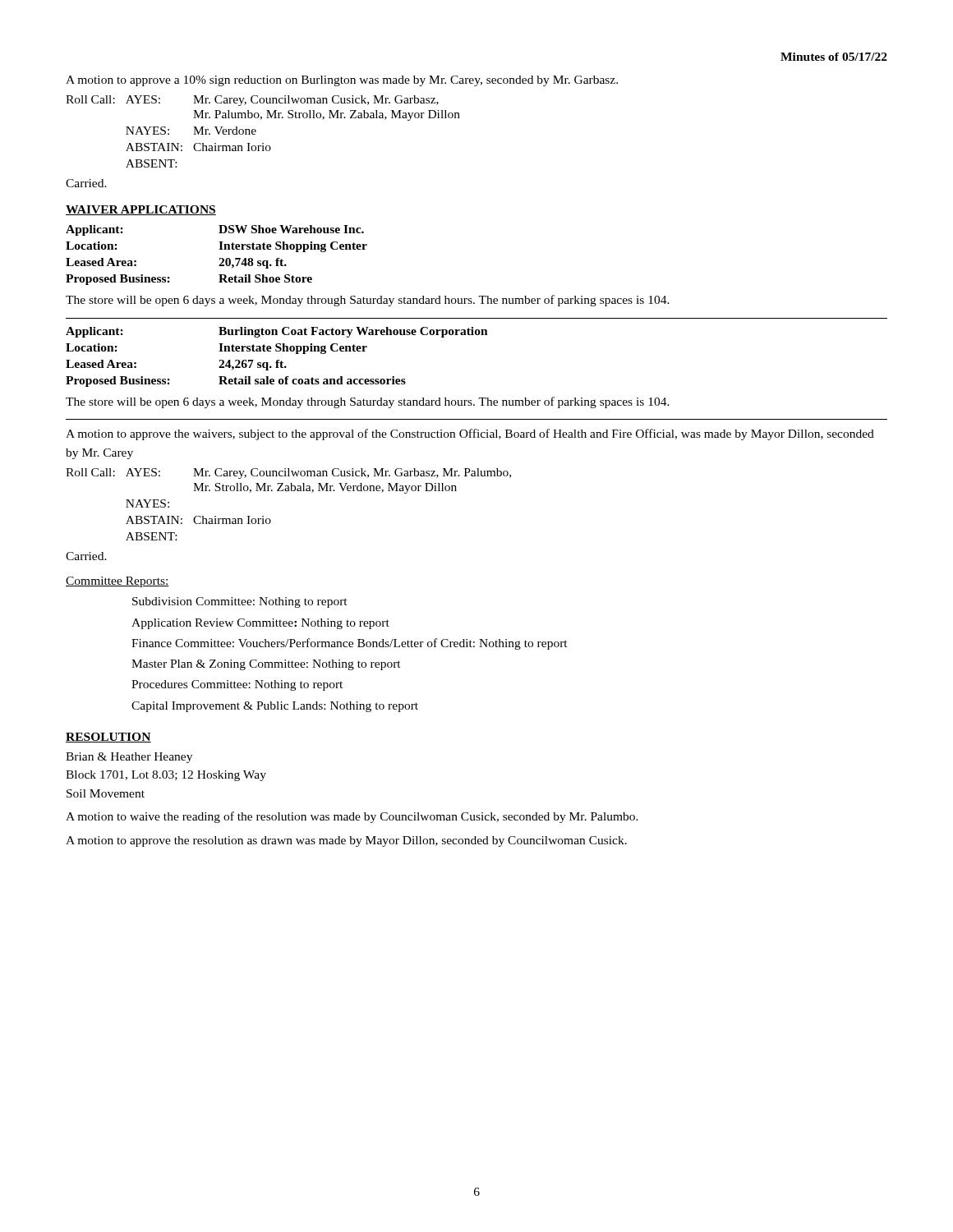This screenshot has height=1232, width=953.
Task: Select the table that reads "Retail sale of"
Action: (x=476, y=356)
